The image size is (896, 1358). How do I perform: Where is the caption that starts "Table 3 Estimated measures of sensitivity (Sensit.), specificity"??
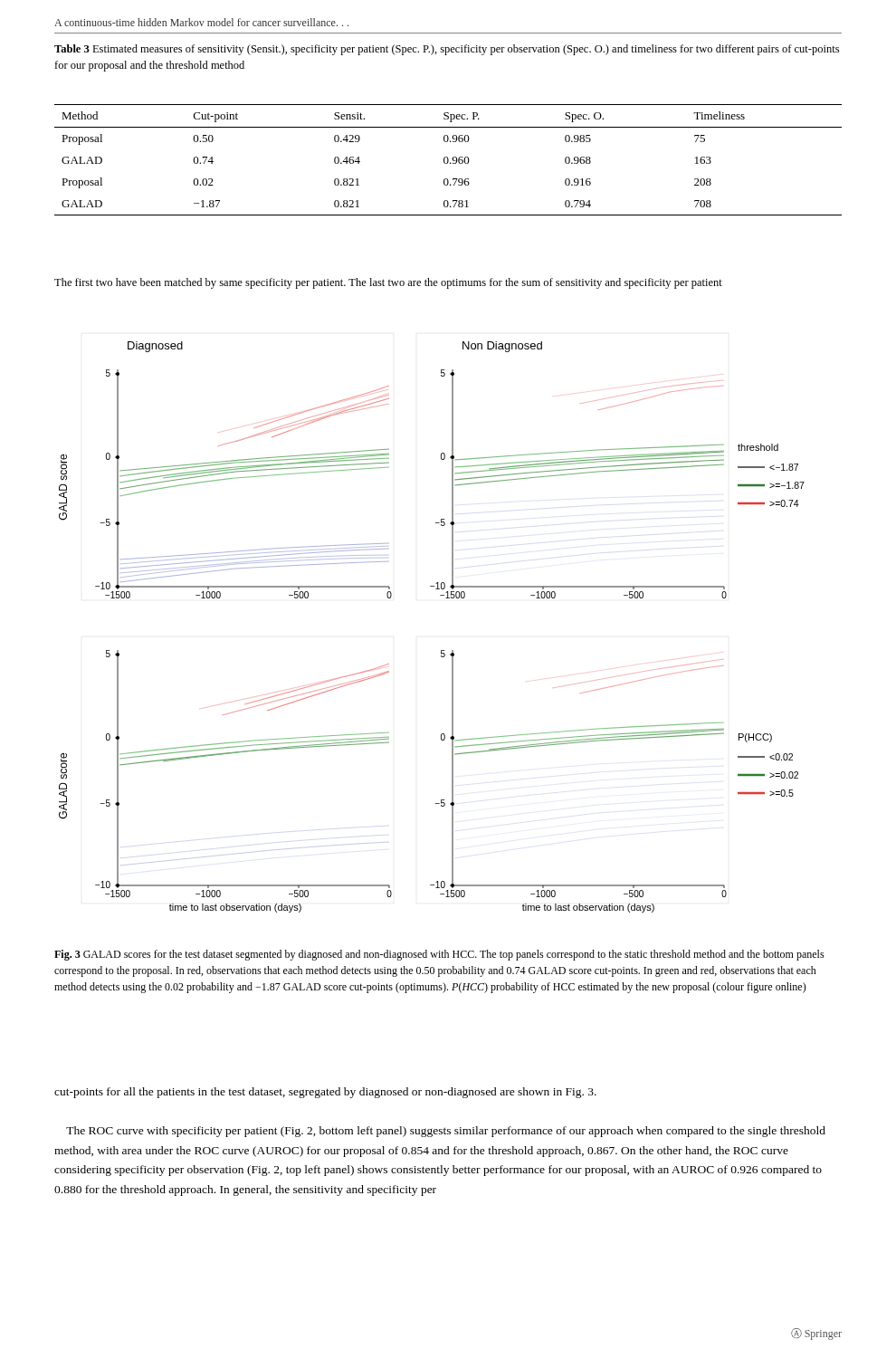point(447,57)
